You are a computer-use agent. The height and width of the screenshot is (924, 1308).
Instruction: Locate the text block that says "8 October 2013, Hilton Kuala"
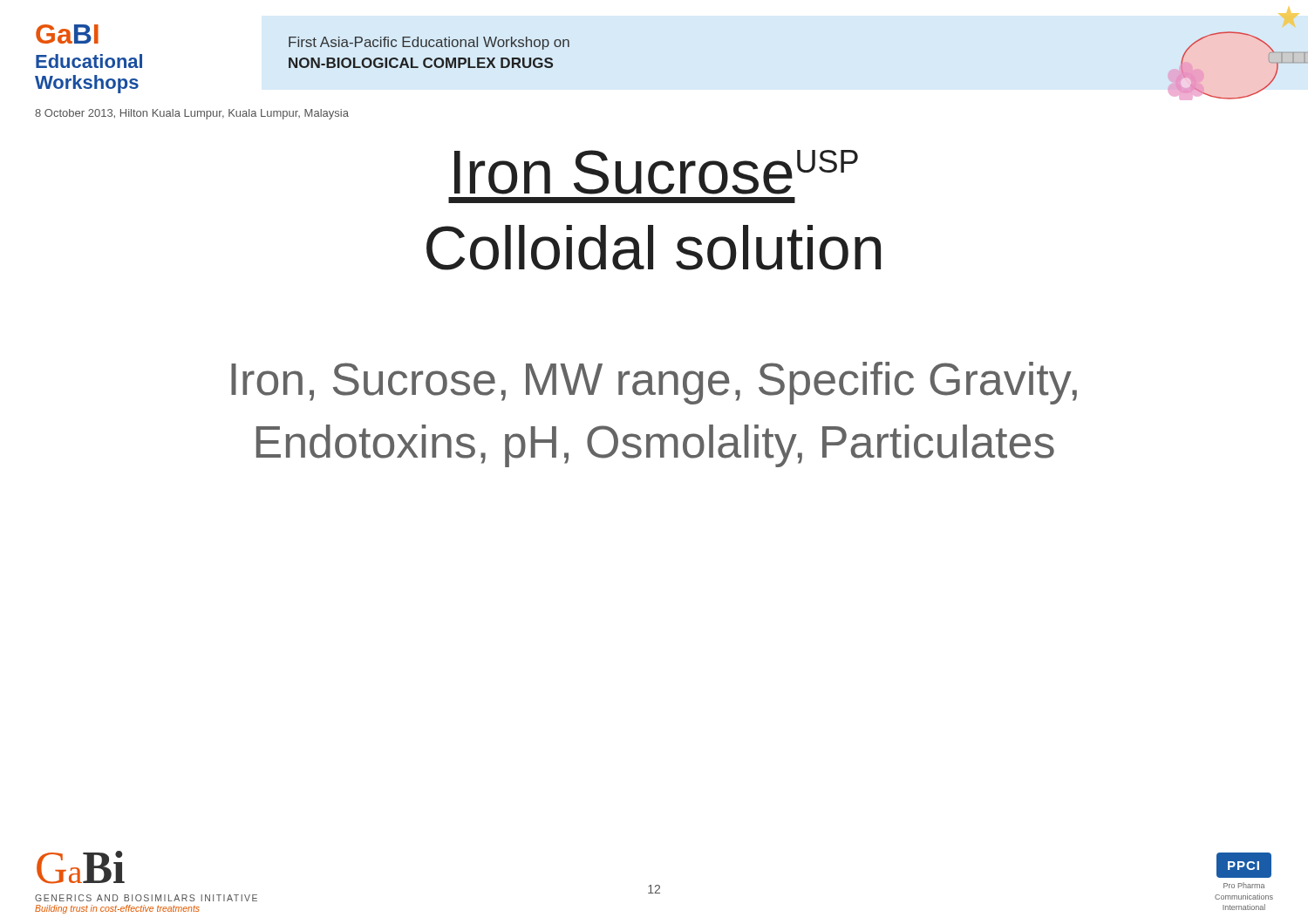pyautogui.click(x=192, y=113)
